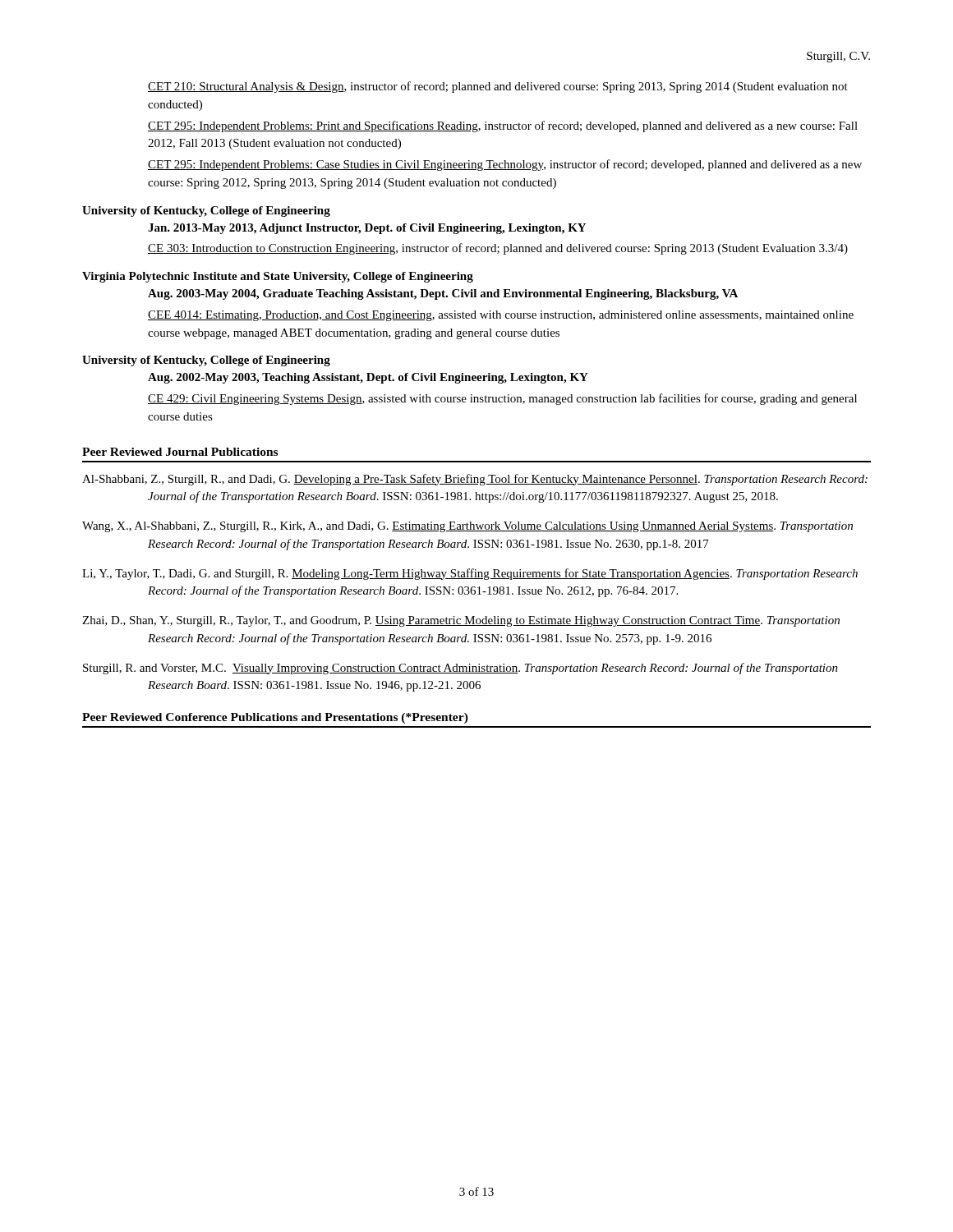The width and height of the screenshot is (953, 1232).
Task: Where is the passage that starts "Aug. 2003-May 2004, Graduate Teaching"?
Action: click(x=509, y=313)
